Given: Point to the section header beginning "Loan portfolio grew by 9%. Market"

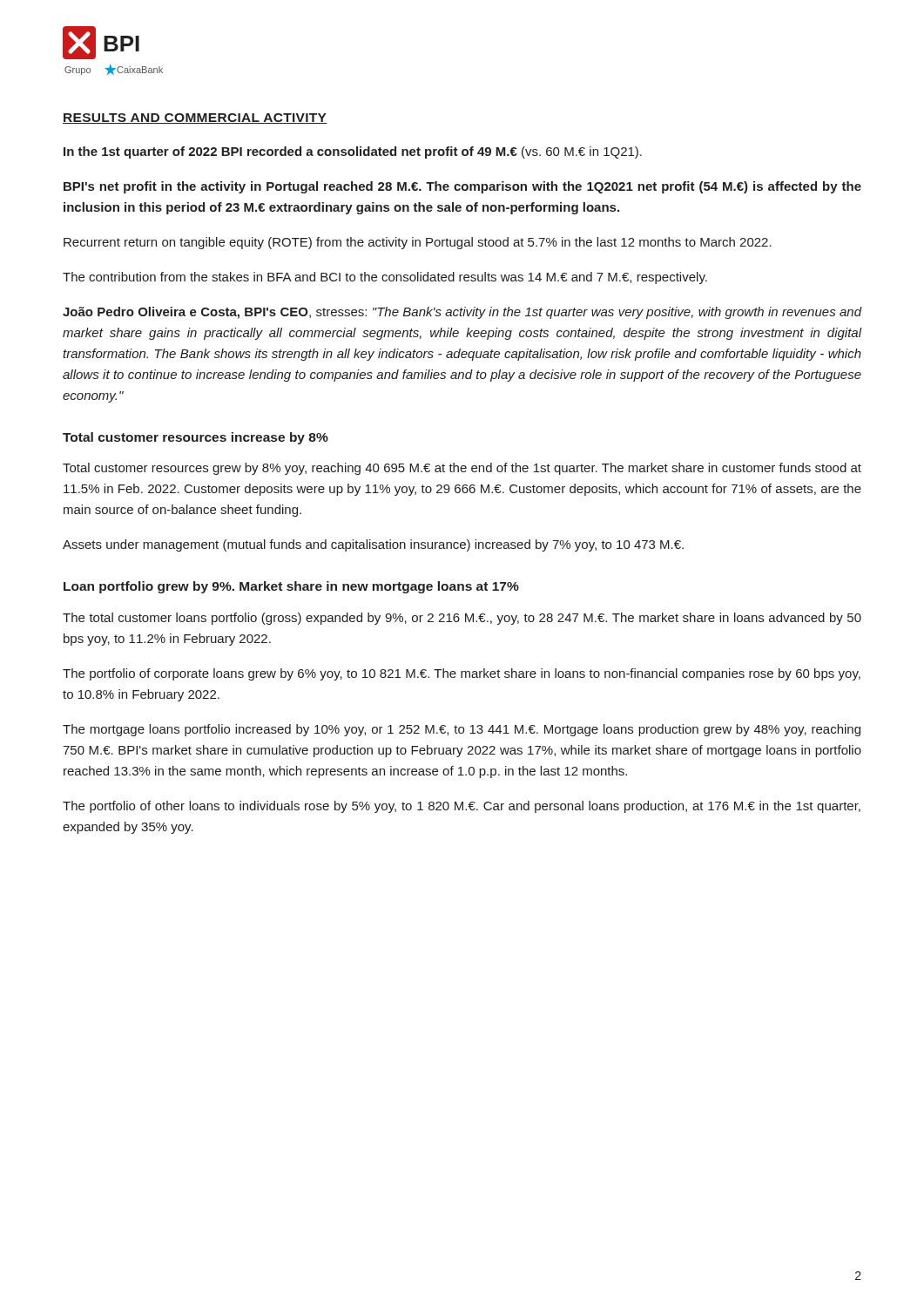Looking at the screenshot, I should pos(291,586).
